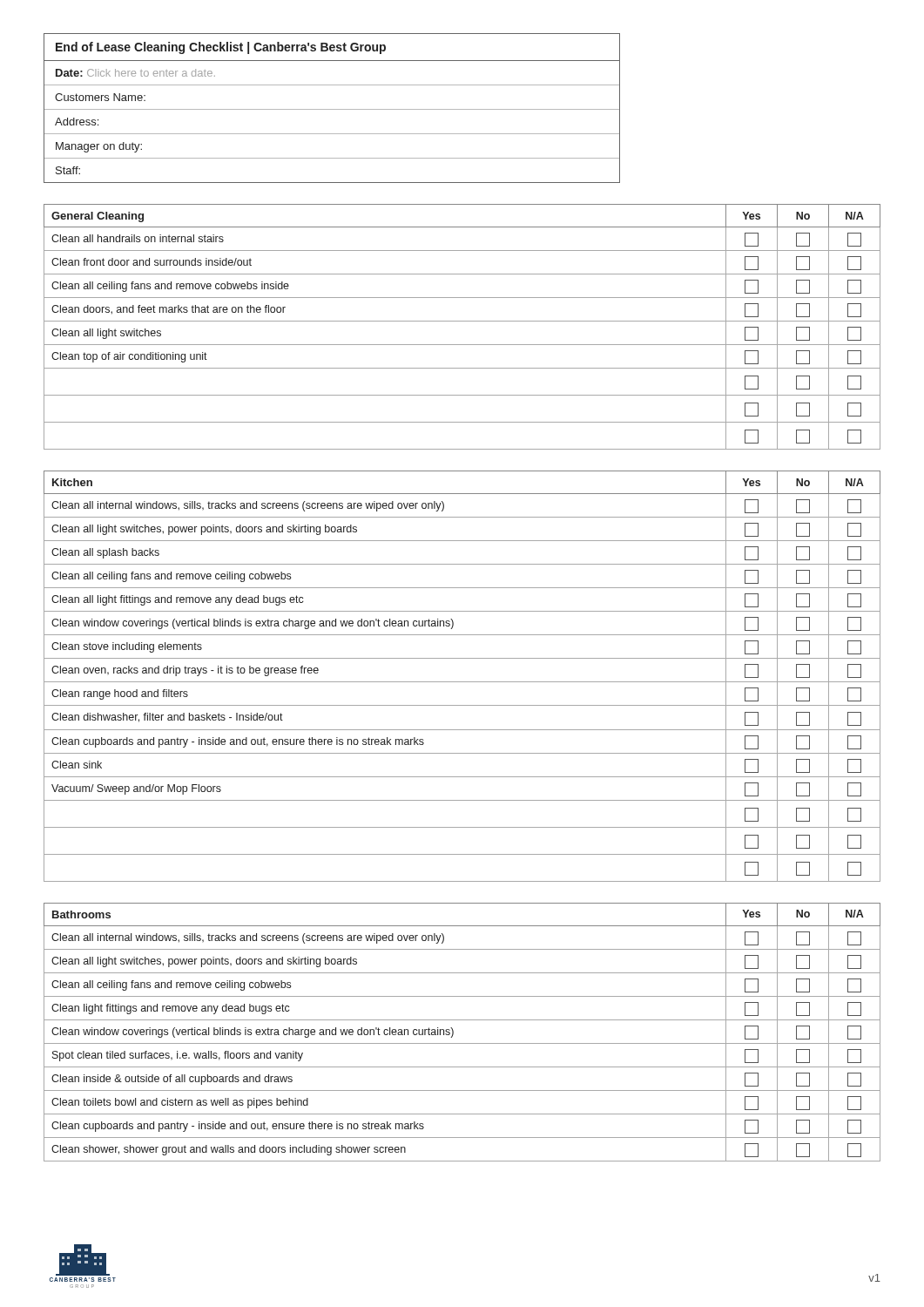
Task: Click a logo
Action: (x=83, y=1263)
